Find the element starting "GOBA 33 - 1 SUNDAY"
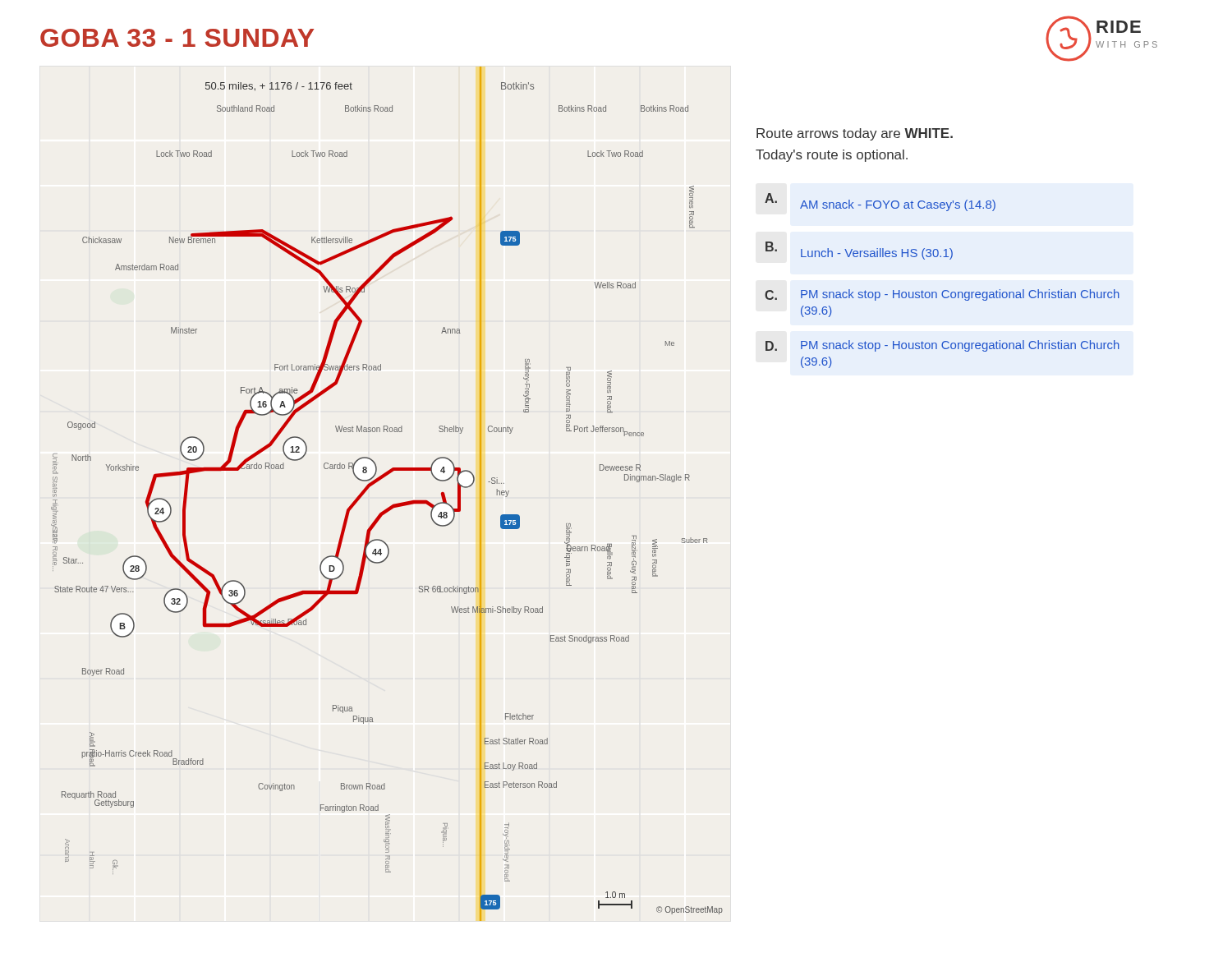 coord(177,38)
